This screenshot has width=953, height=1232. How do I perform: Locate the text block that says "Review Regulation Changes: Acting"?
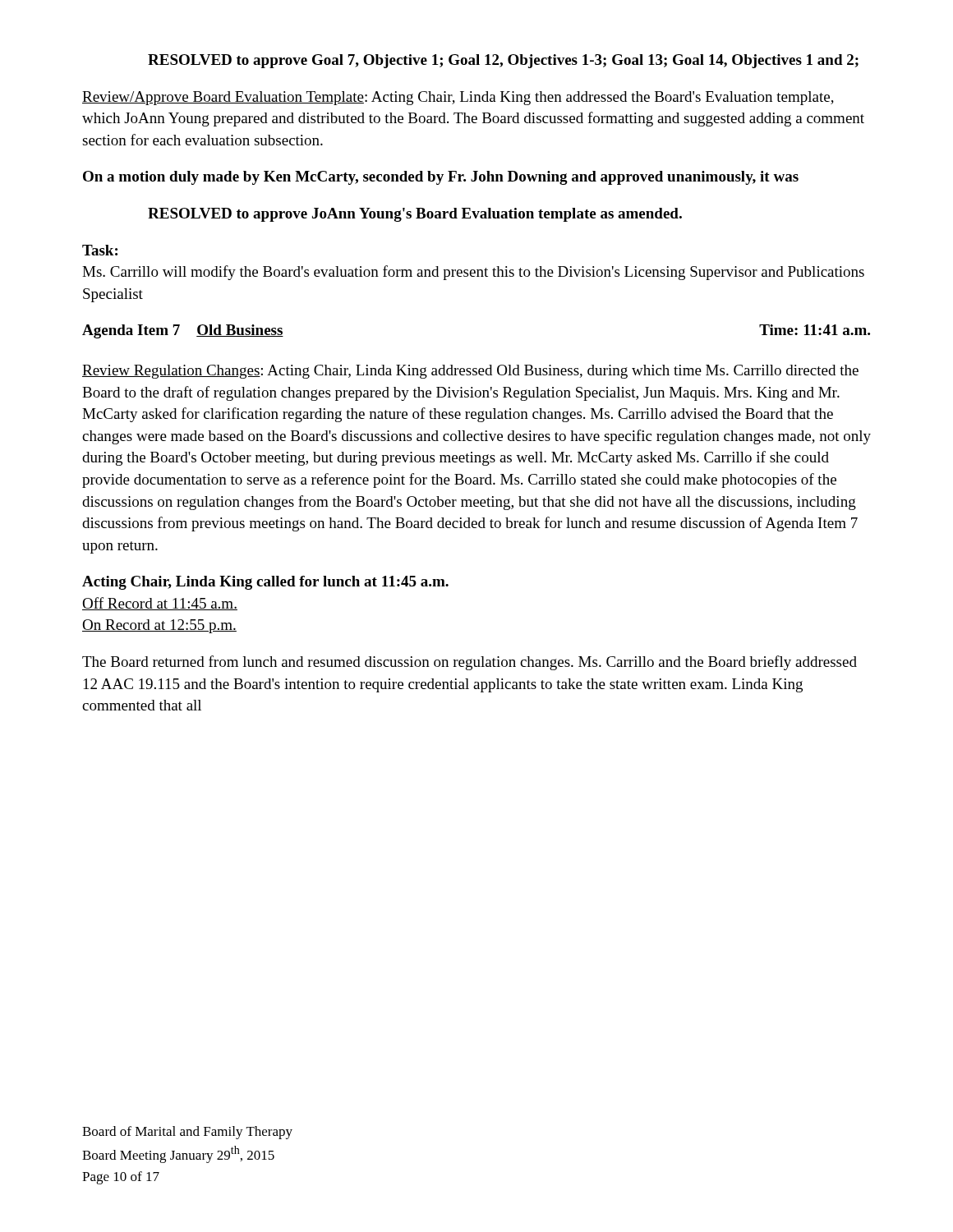[x=476, y=458]
